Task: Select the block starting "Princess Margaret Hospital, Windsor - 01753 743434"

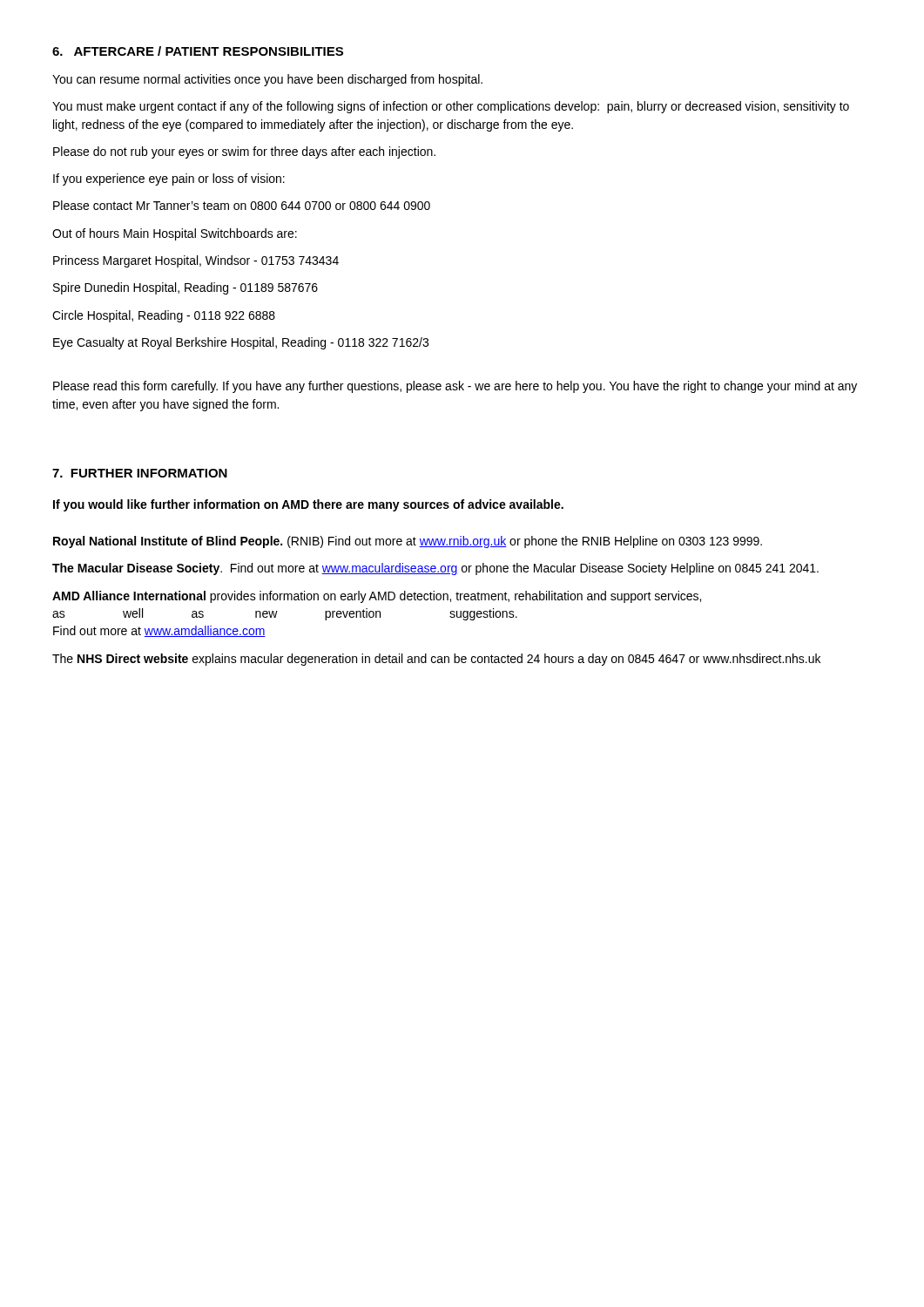Action: click(196, 261)
